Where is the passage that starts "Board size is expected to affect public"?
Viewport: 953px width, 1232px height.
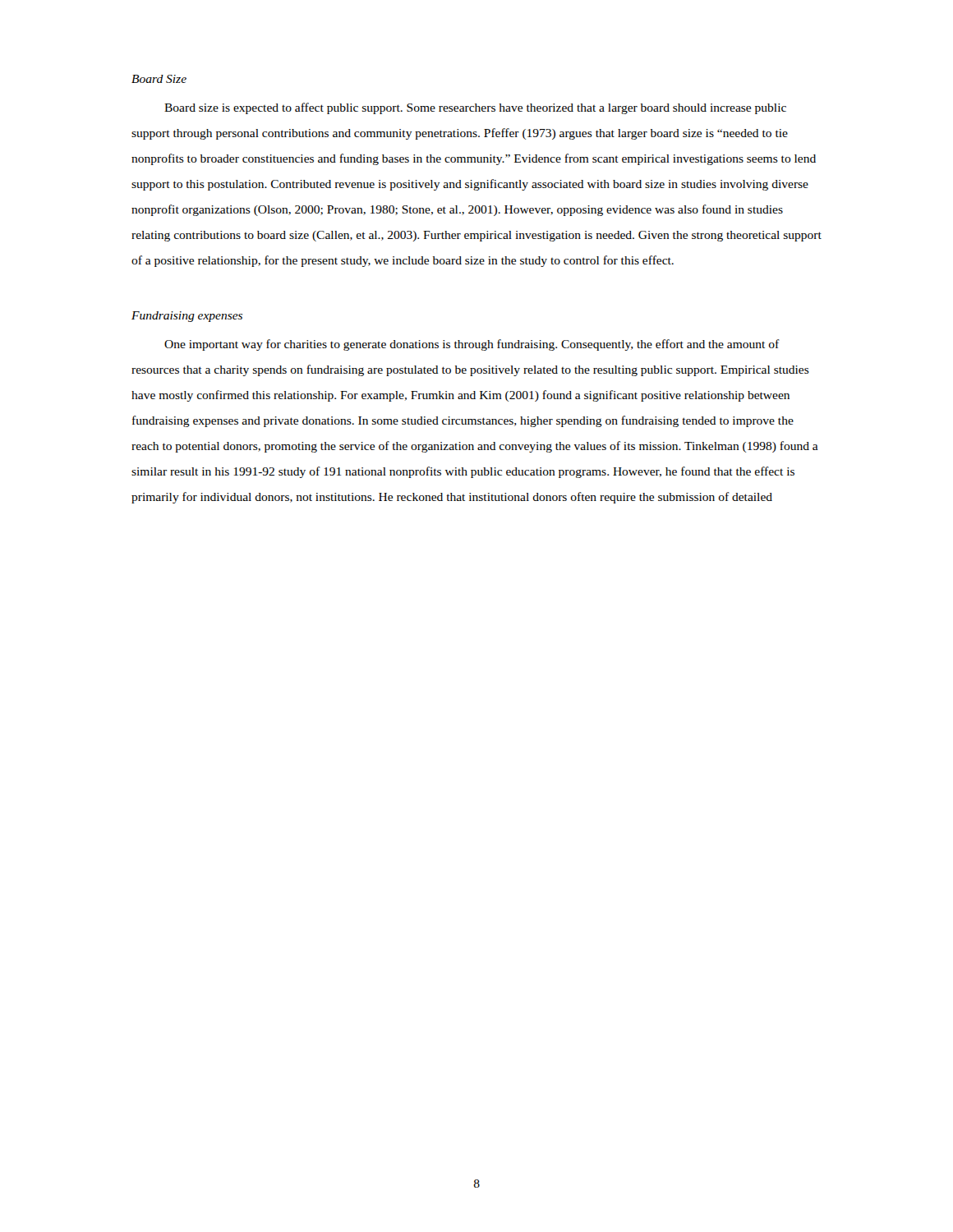(x=476, y=184)
